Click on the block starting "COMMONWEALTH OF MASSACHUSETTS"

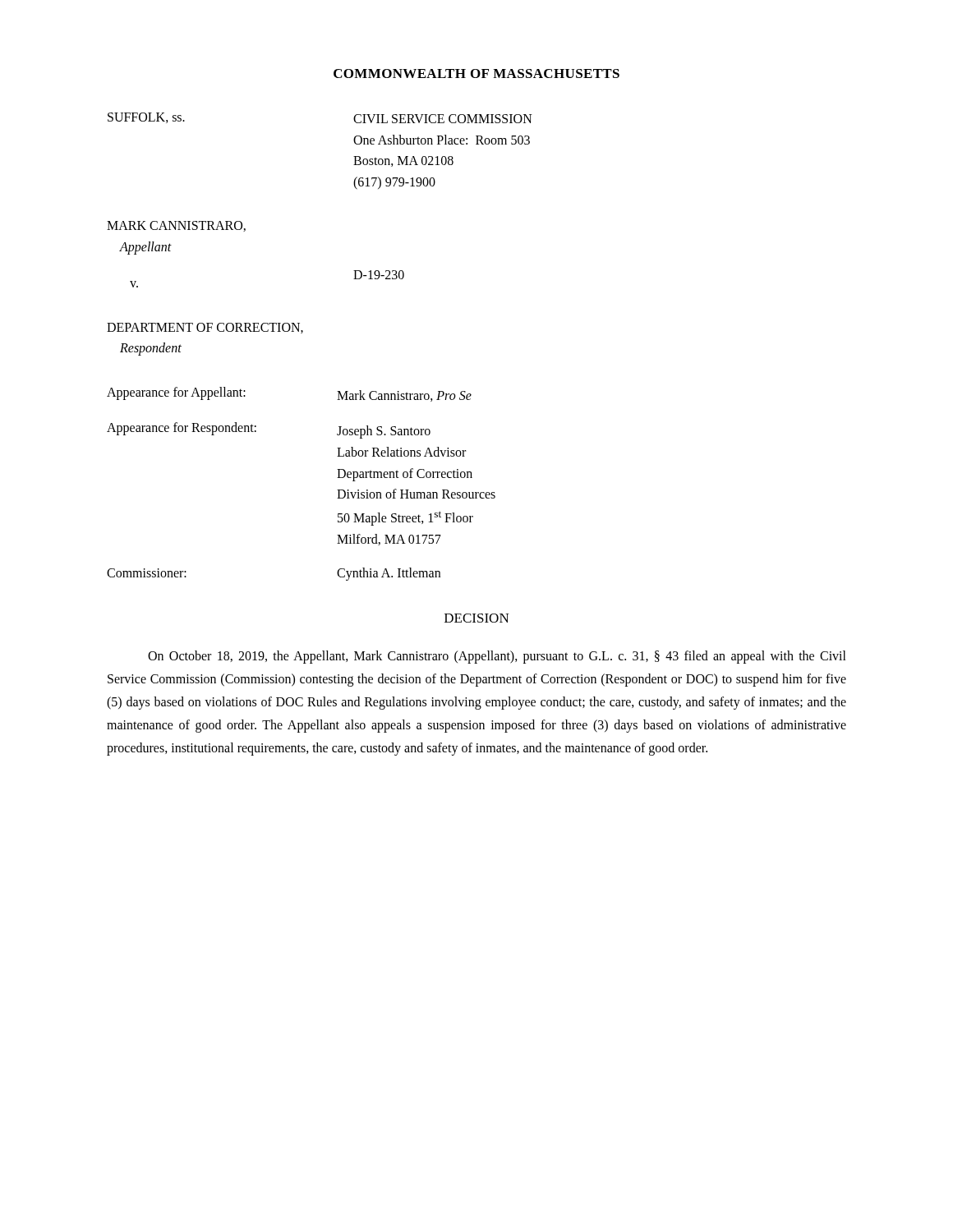pos(476,73)
